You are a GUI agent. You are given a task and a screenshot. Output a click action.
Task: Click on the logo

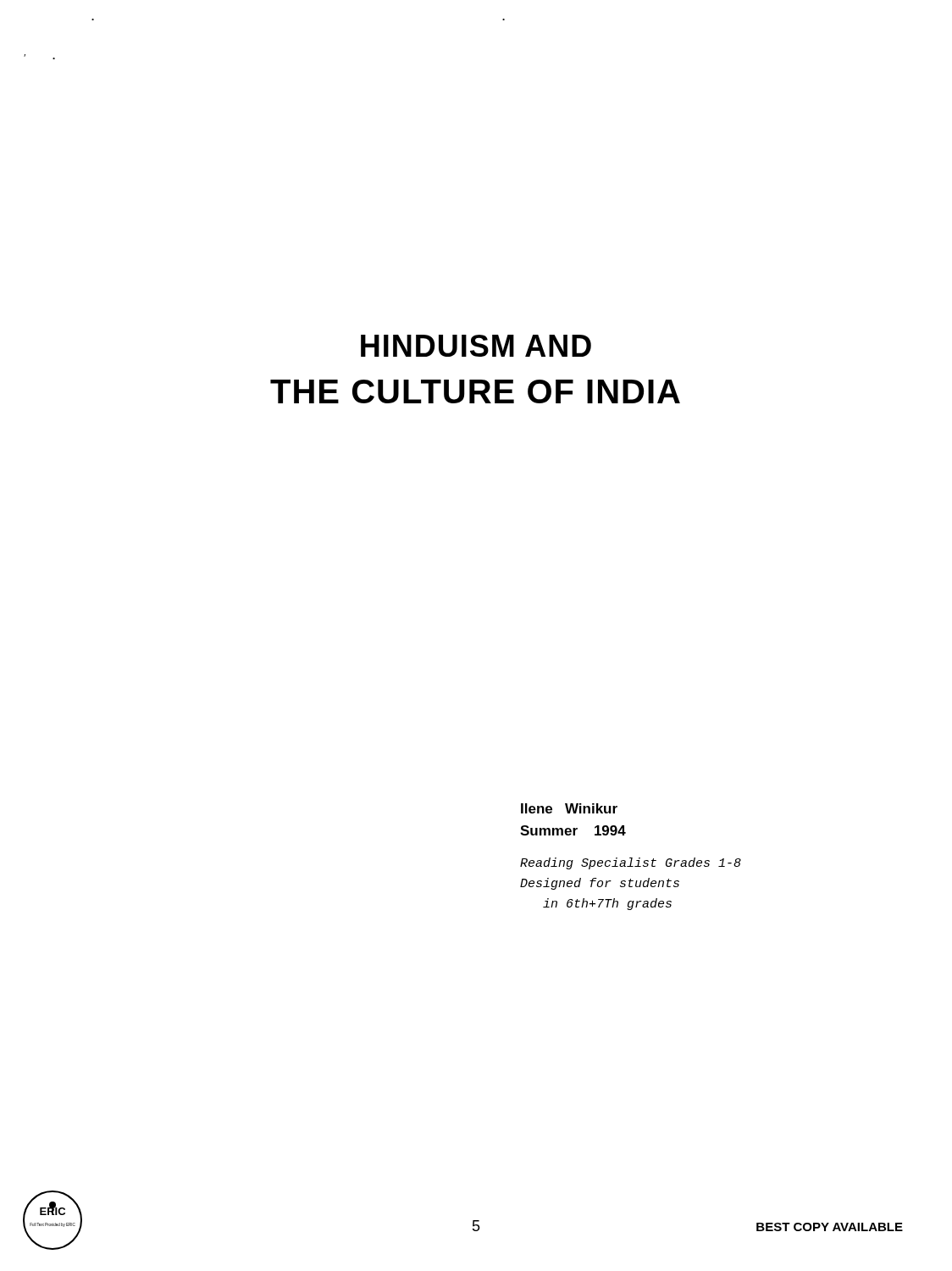(x=53, y=1220)
